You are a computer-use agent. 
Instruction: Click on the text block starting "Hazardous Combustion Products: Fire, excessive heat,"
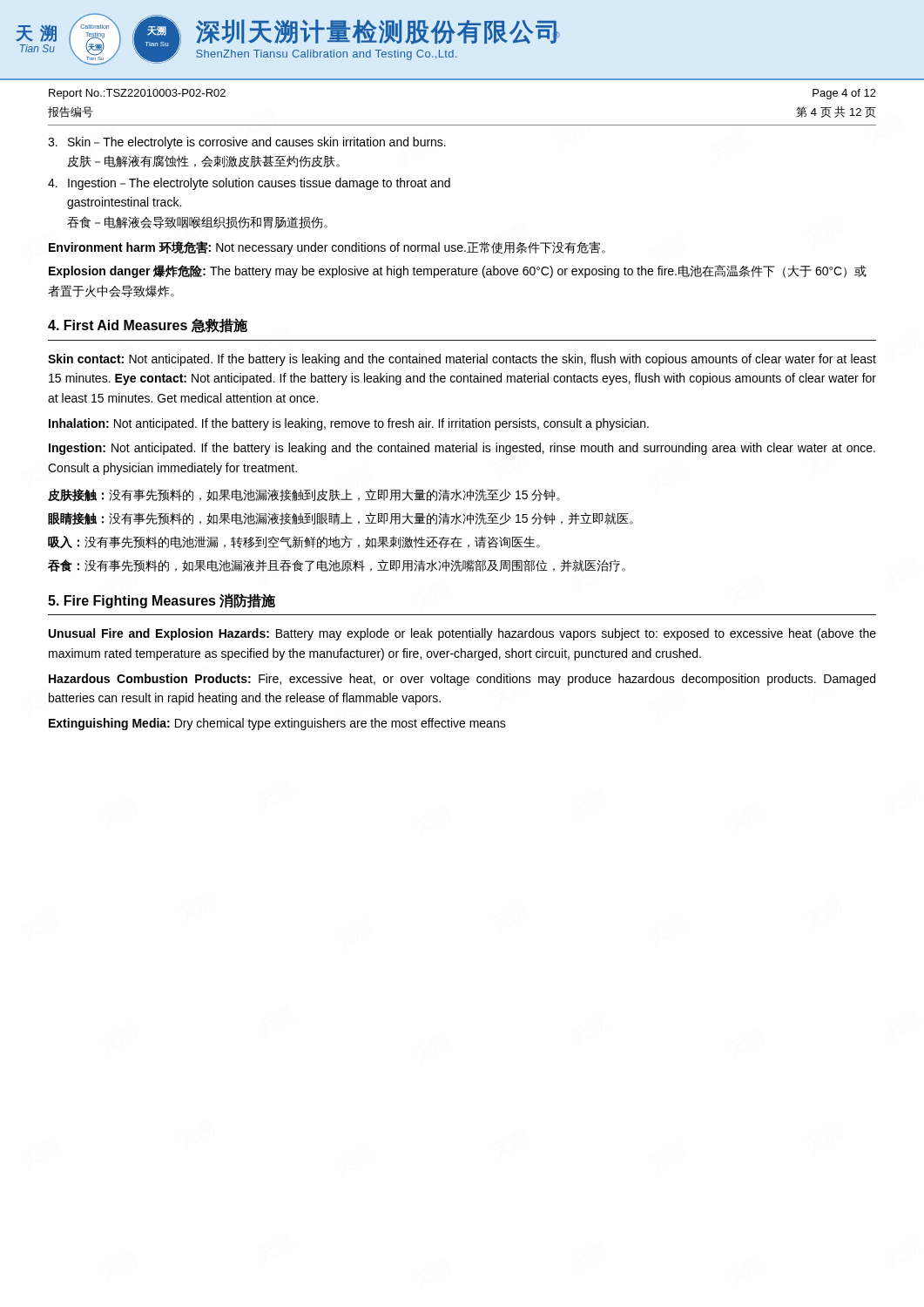click(x=462, y=688)
